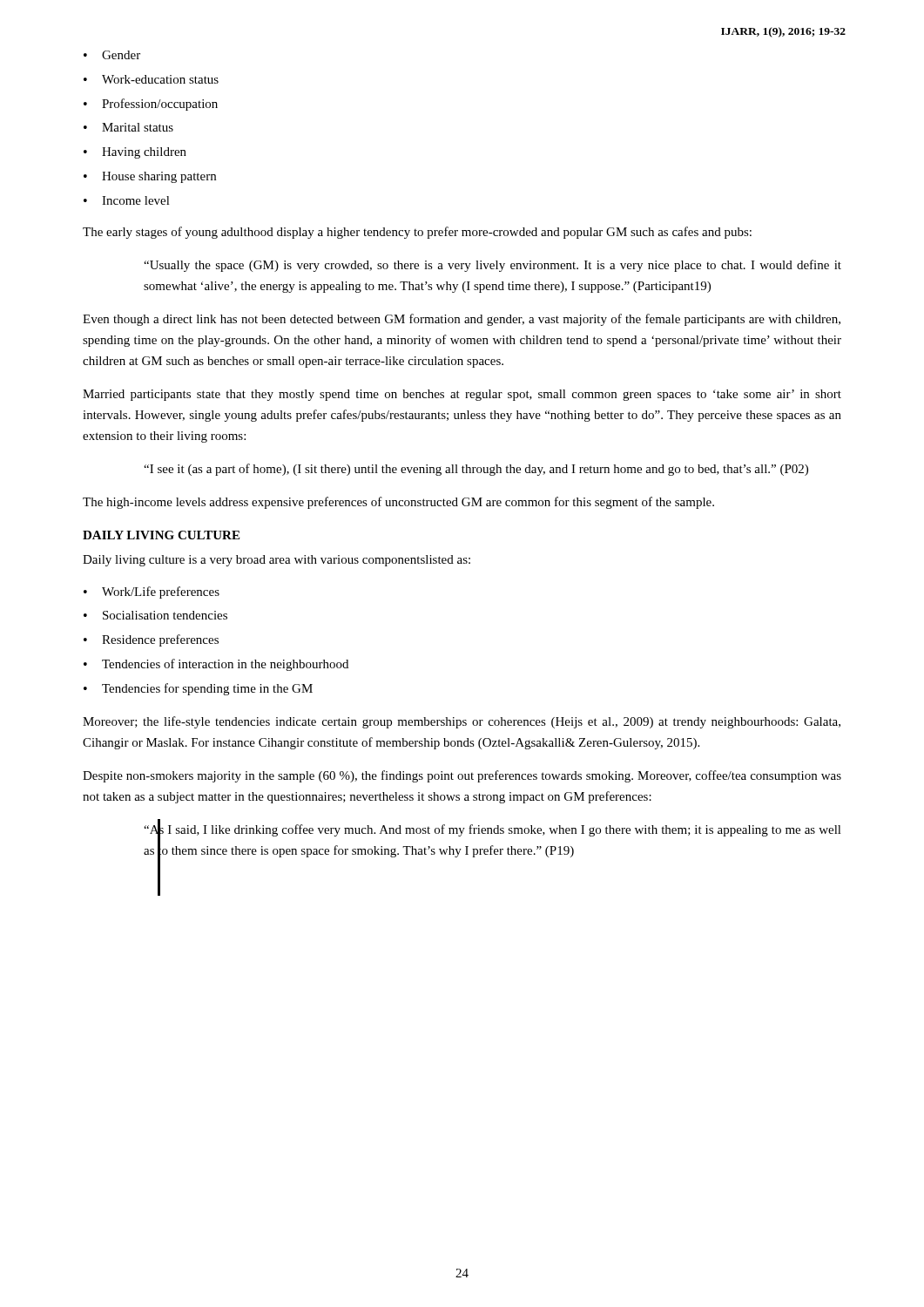Click on the text block with the text "Daily living culture is a very broad area"
This screenshot has width=924, height=1307.
[x=277, y=559]
